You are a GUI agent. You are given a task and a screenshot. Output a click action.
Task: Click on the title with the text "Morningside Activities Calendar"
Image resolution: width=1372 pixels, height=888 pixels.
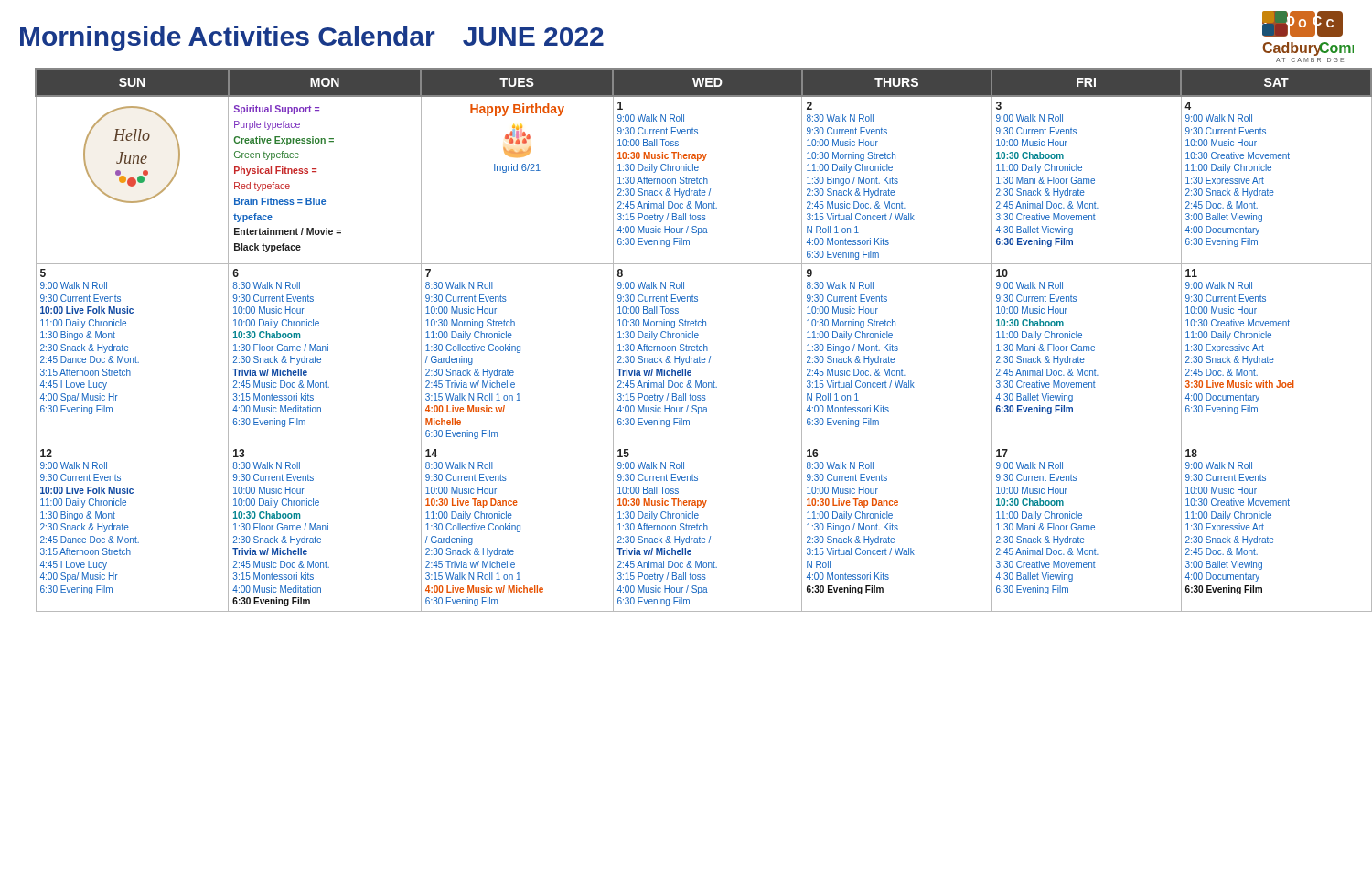[x=227, y=36]
